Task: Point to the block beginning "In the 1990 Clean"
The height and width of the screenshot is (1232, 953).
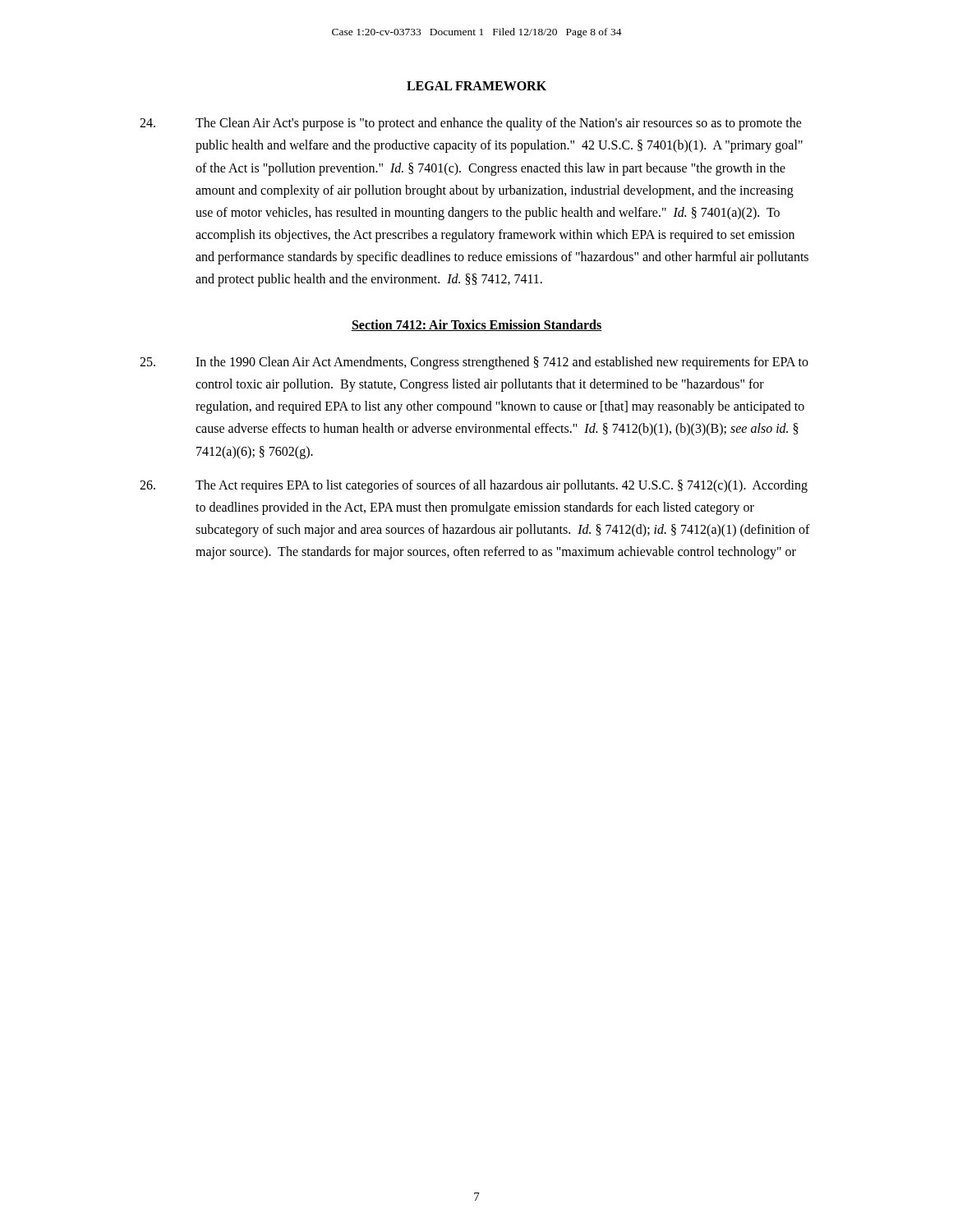Action: (x=476, y=406)
